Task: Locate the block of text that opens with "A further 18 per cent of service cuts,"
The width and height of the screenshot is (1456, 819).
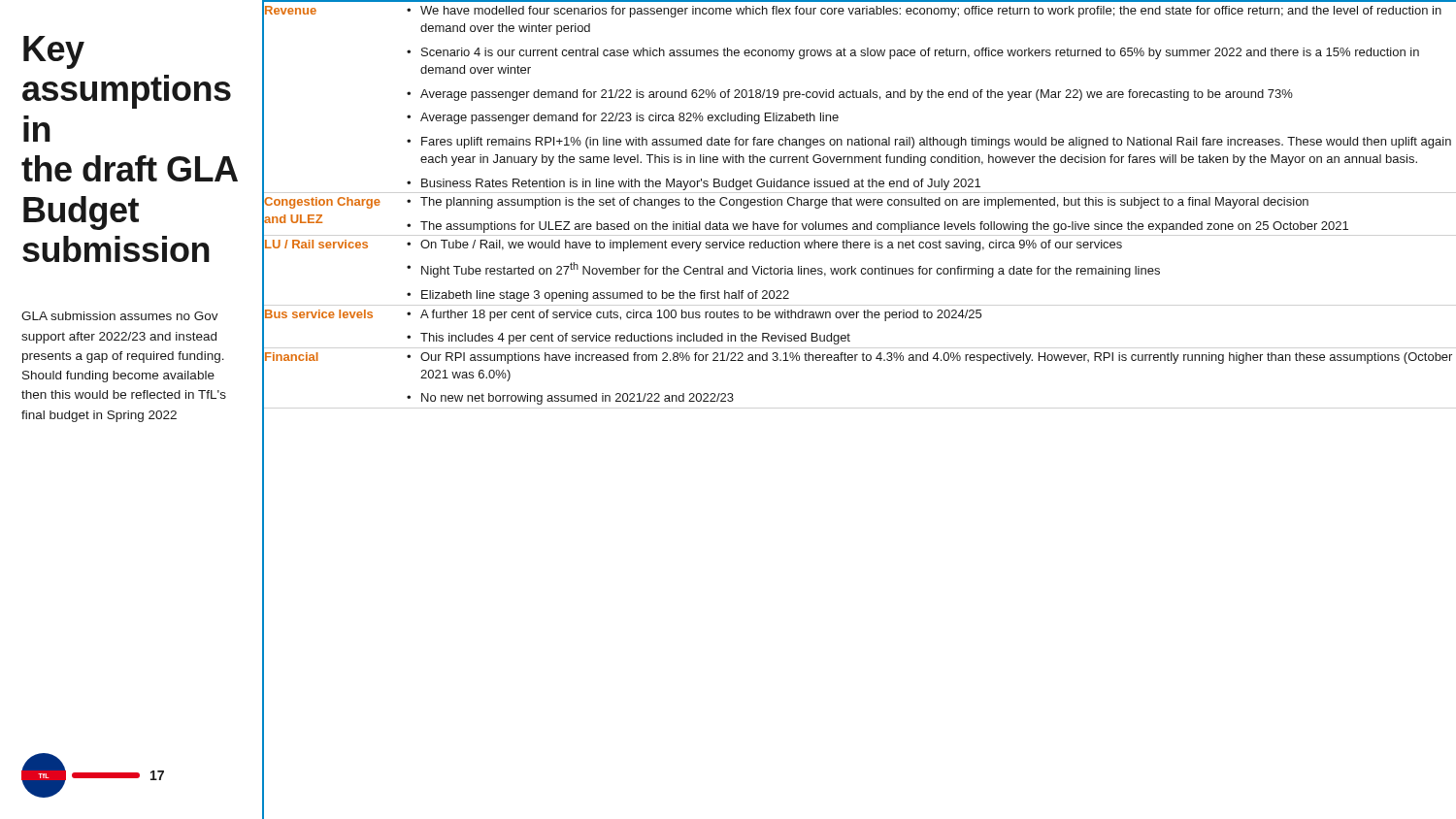Action: click(930, 326)
